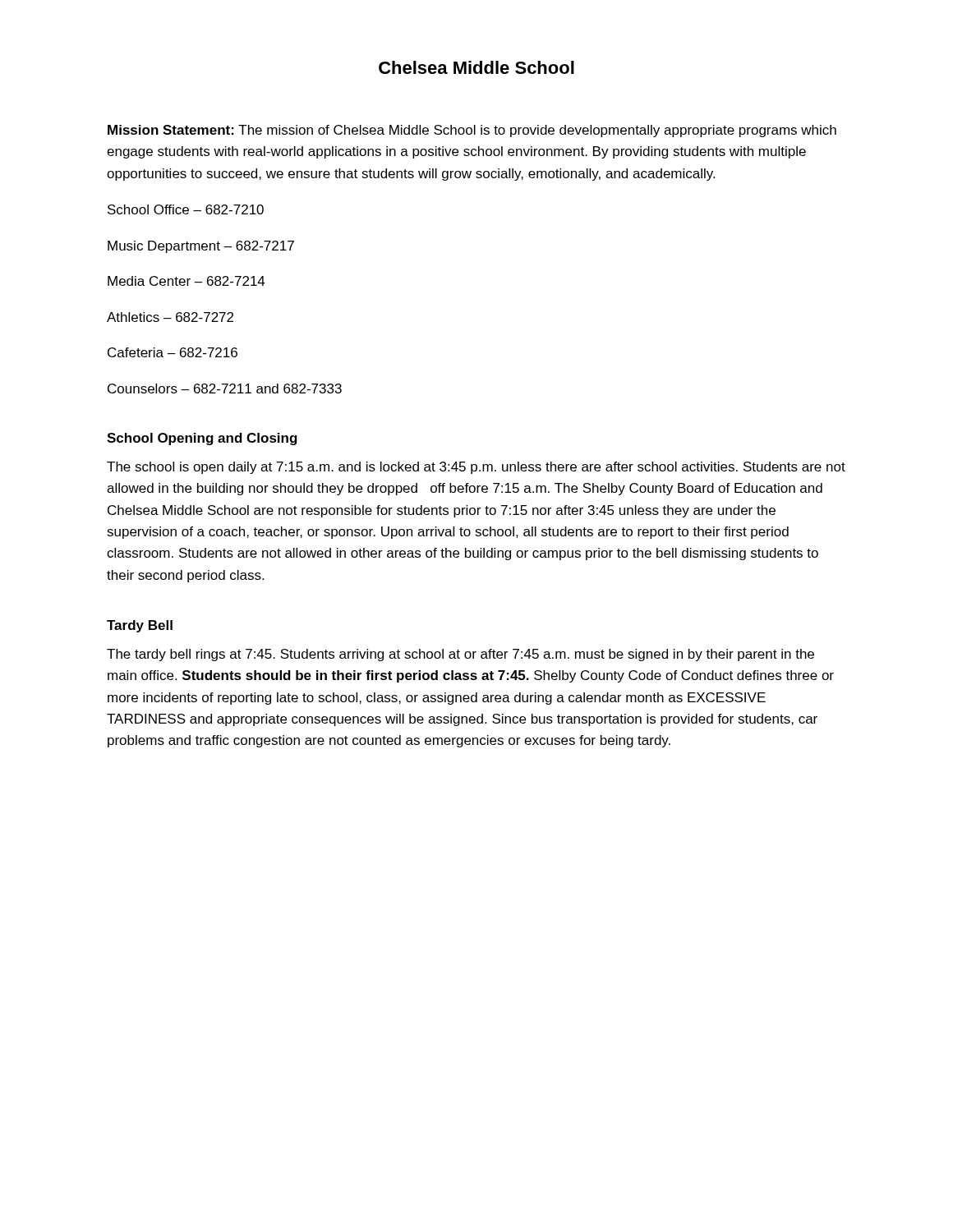This screenshot has width=953, height=1232.
Task: Locate the text "School Opening and Closing"
Action: [x=202, y=438]
